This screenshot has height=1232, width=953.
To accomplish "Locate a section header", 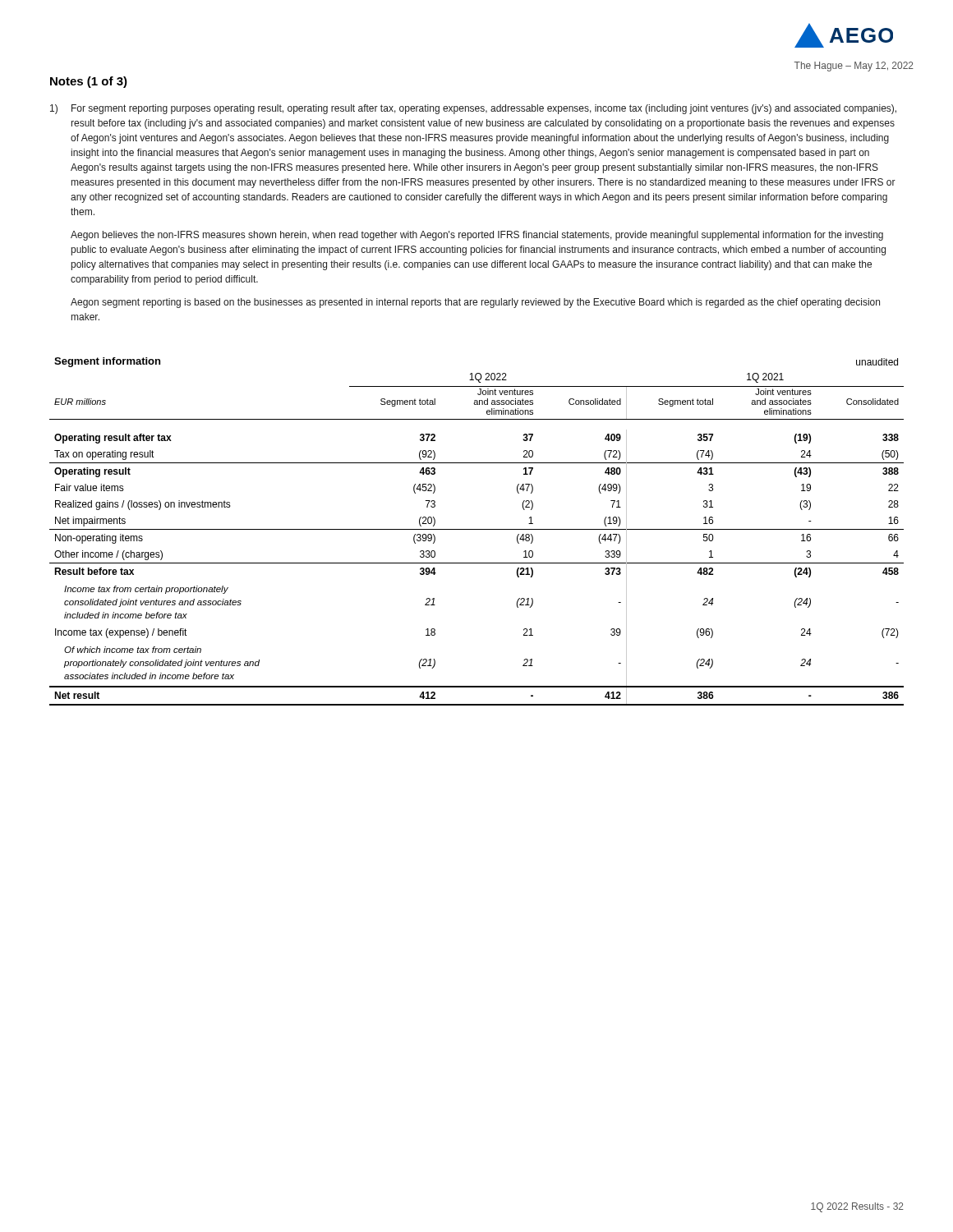I will click(x=88, y=81).
